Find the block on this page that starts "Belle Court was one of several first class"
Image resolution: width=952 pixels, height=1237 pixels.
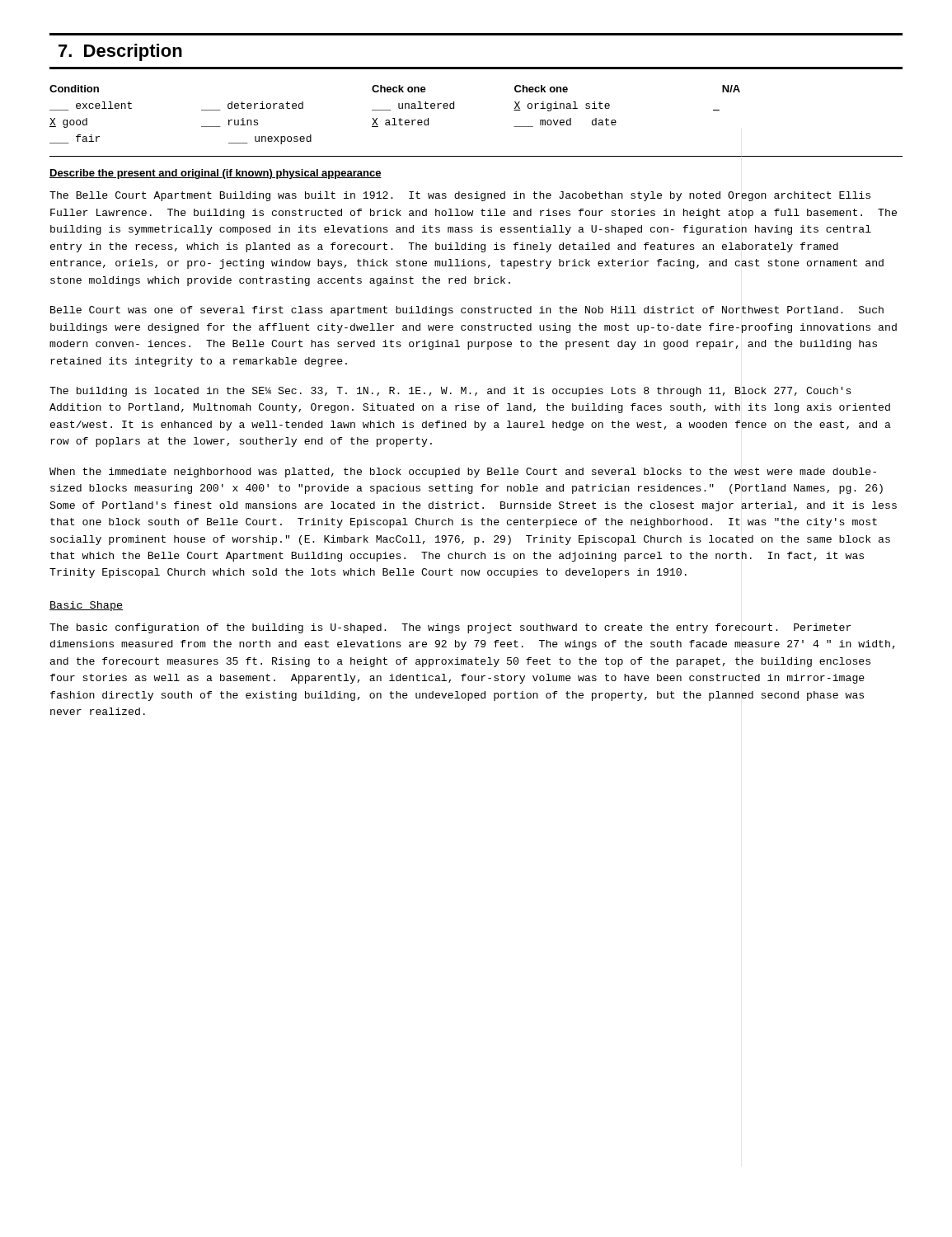[x=473, y=336]
